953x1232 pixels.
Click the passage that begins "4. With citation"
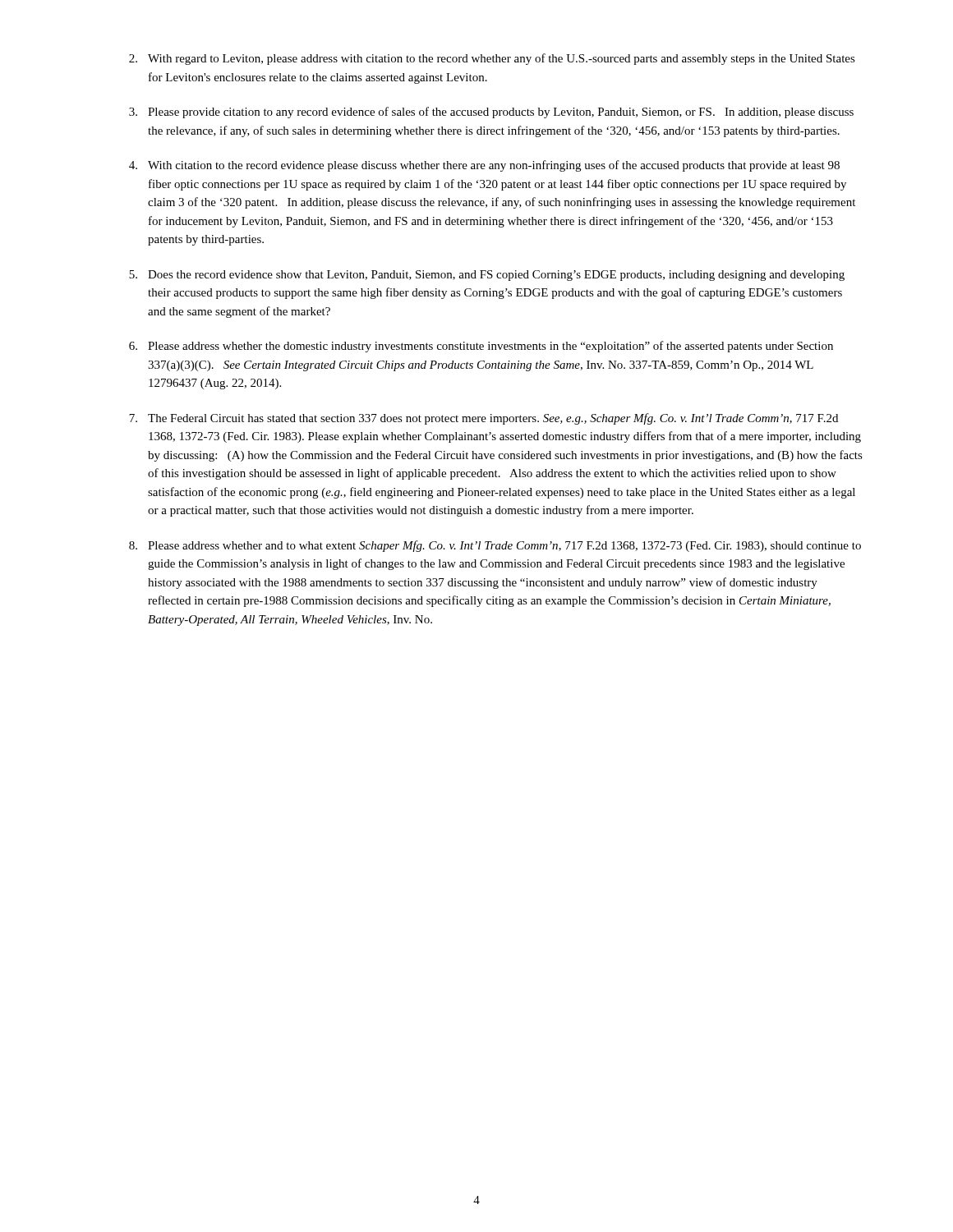coord(485,202)
